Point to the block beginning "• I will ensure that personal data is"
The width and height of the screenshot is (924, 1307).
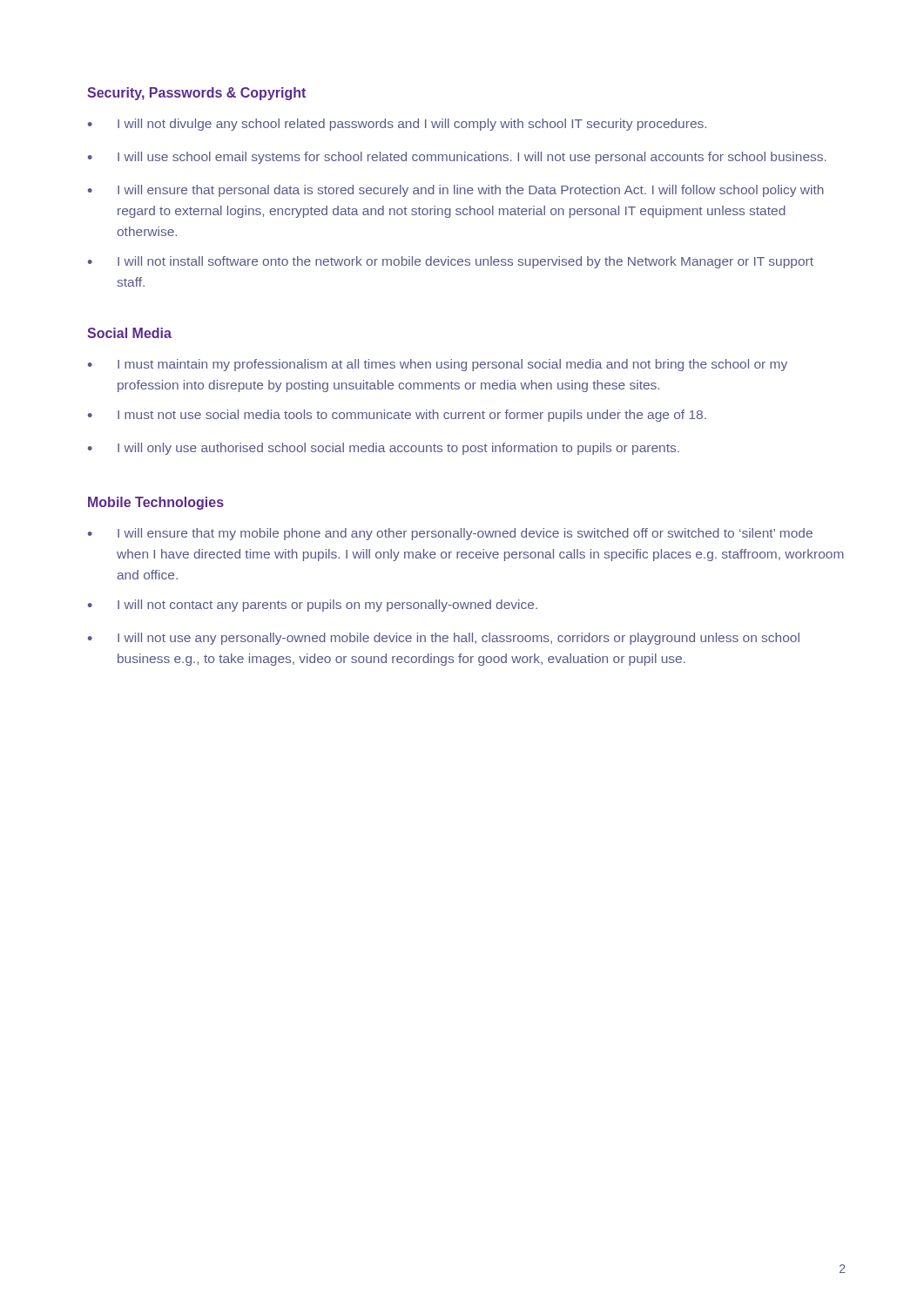point(466,211)
